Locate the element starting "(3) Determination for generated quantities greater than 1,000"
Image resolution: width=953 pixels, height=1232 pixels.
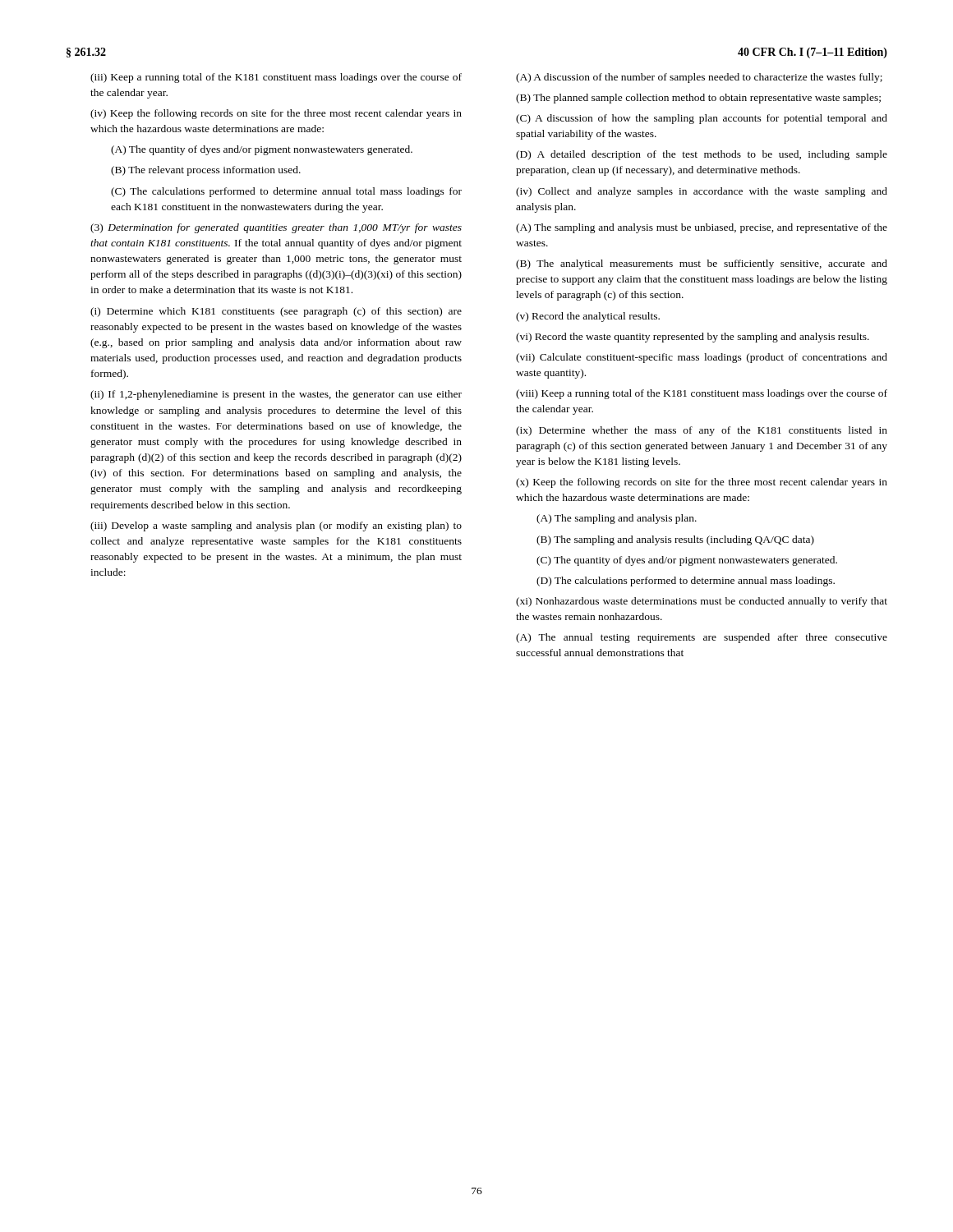(x=264, y=259)
